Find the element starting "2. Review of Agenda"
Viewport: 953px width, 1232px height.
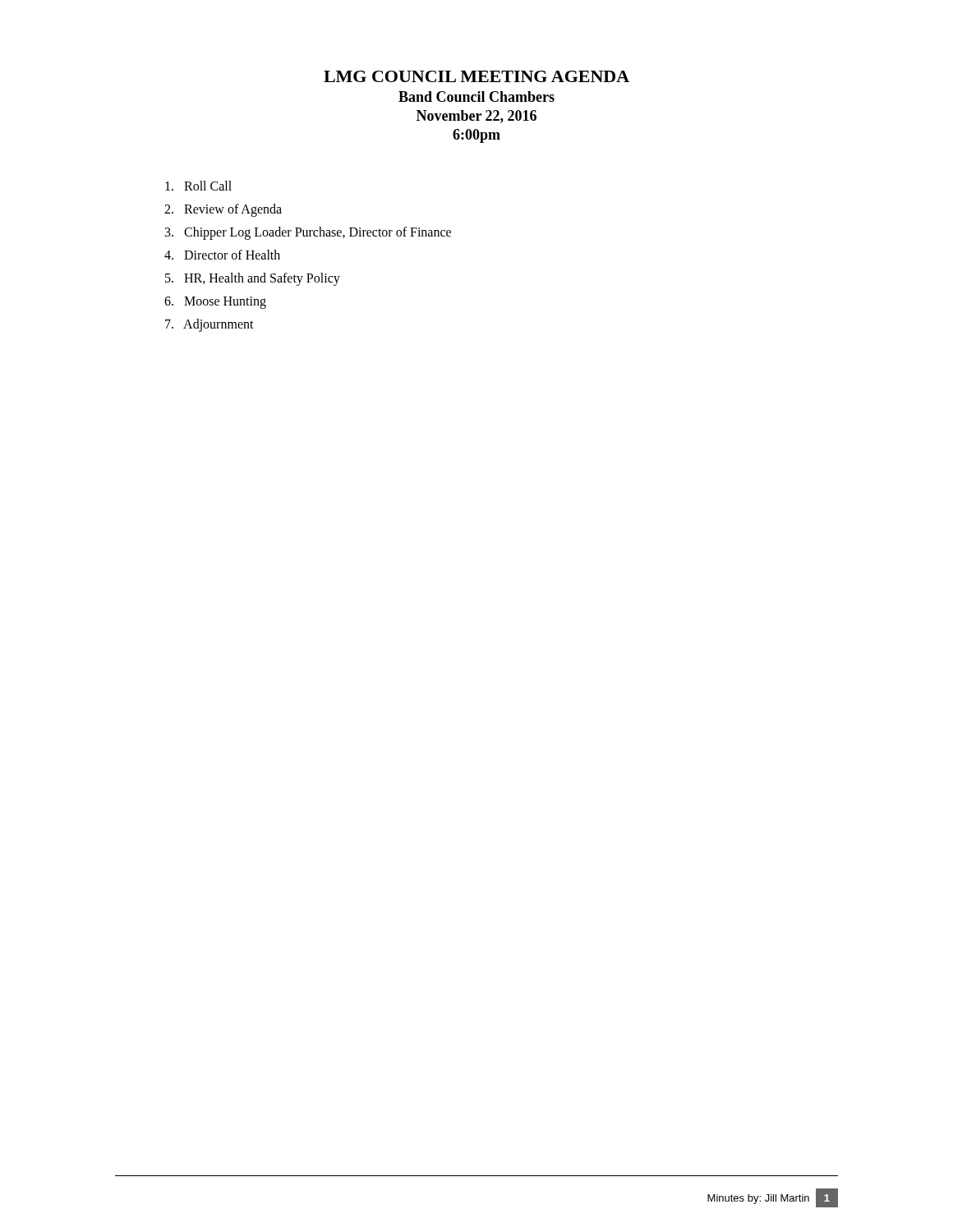[x=223, y=209]
